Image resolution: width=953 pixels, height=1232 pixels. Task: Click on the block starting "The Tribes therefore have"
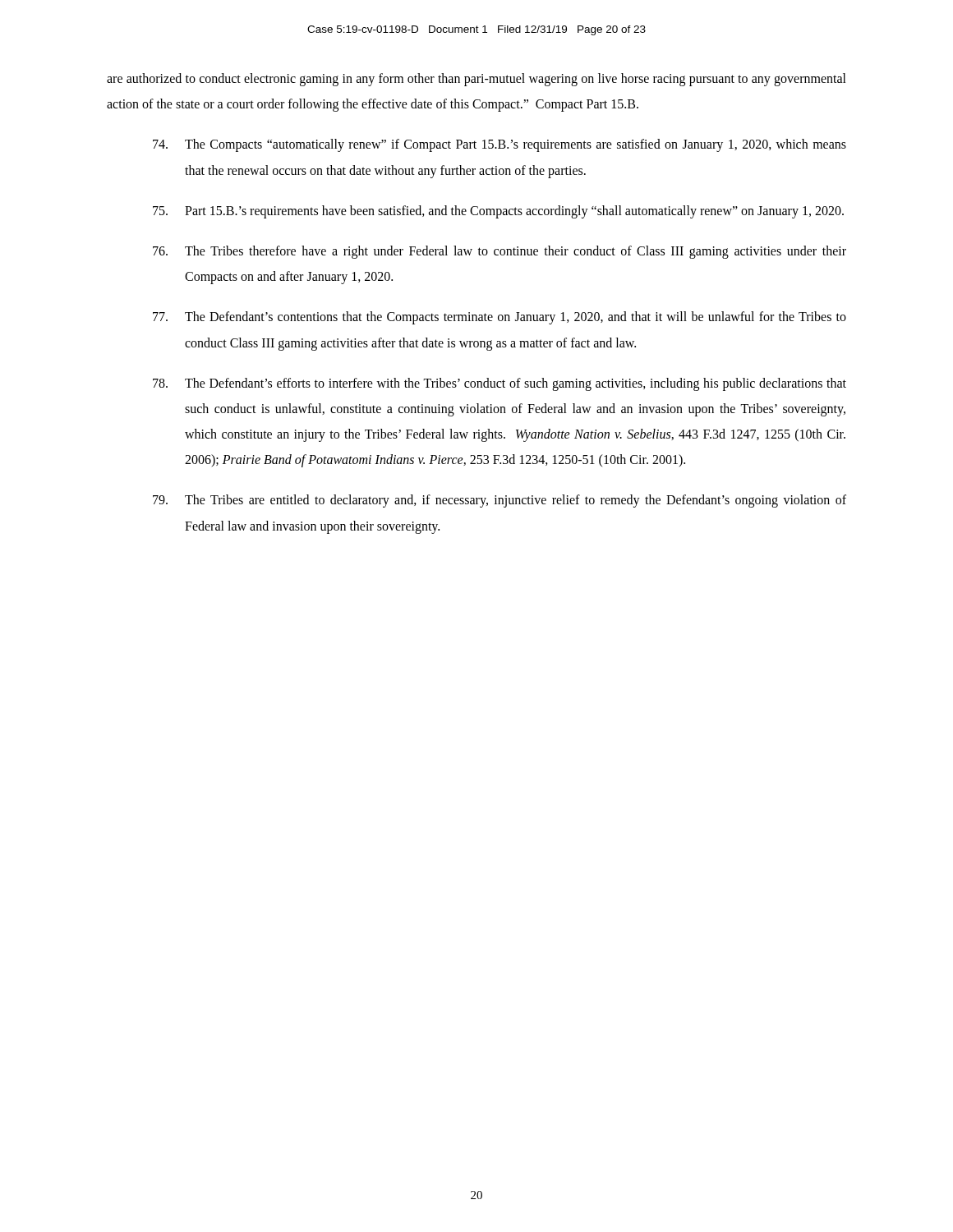pos(476,264)
